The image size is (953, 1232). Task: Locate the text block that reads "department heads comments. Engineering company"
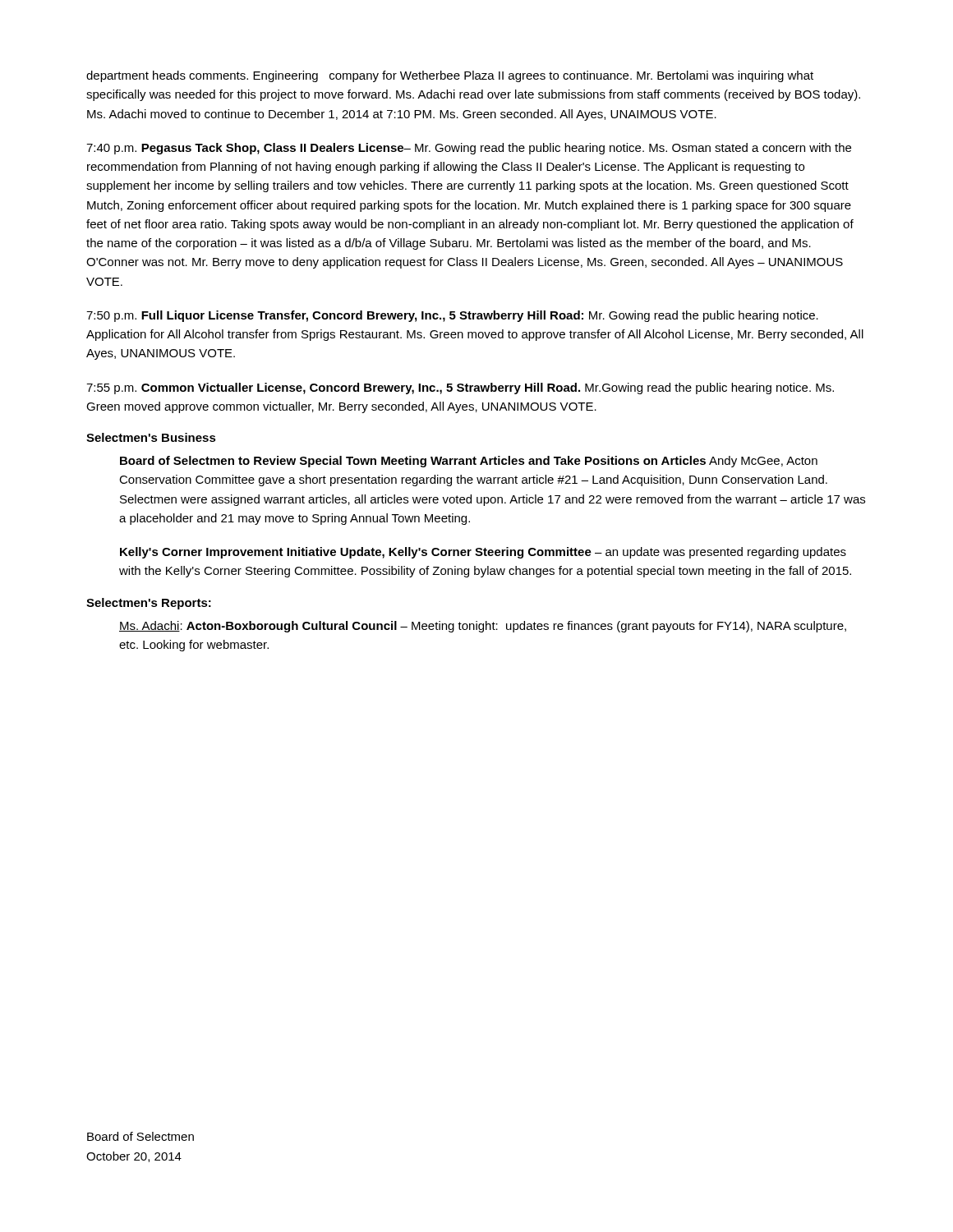click(474, 94)
